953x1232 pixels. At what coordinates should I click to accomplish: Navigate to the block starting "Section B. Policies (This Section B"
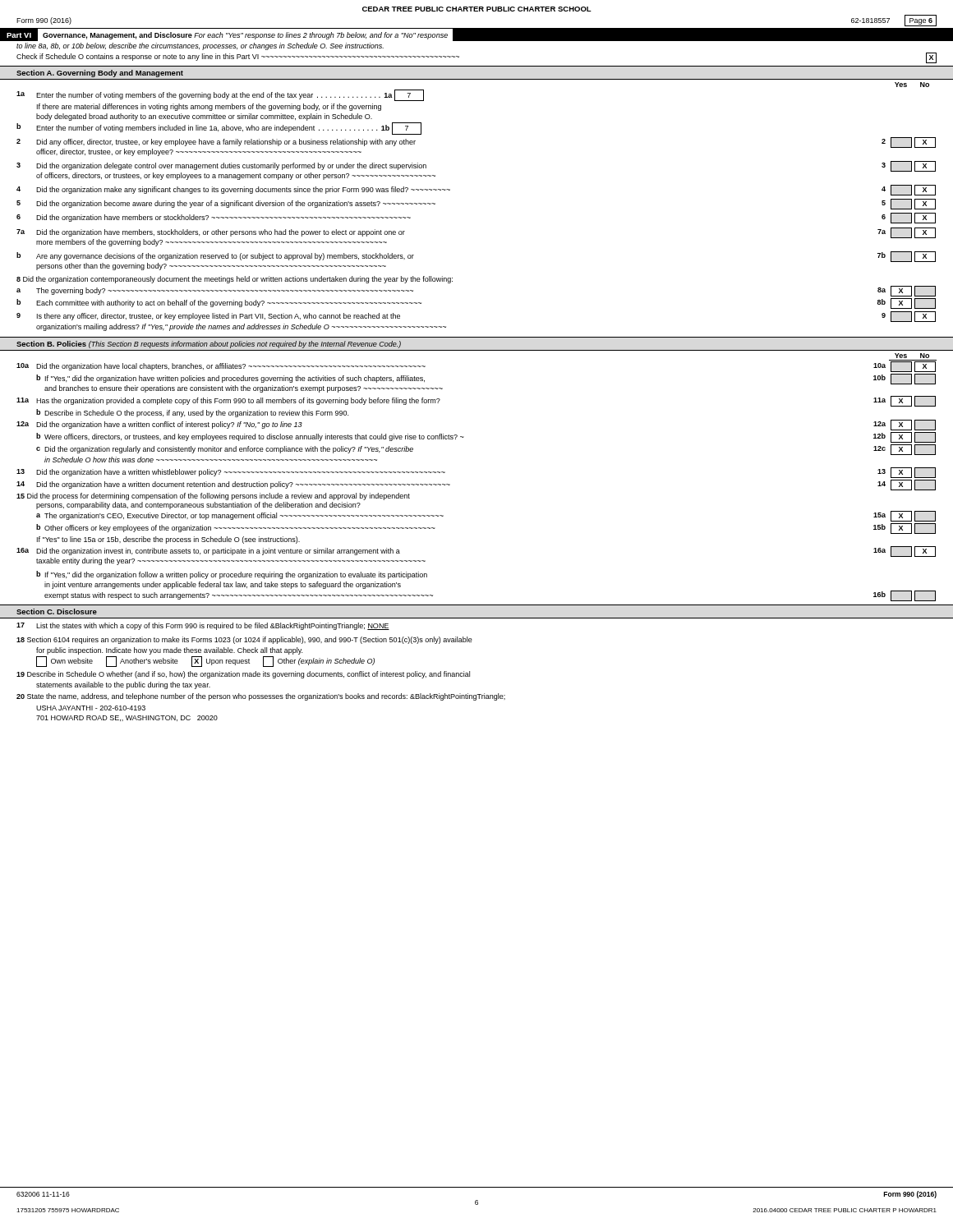point(209,343)
